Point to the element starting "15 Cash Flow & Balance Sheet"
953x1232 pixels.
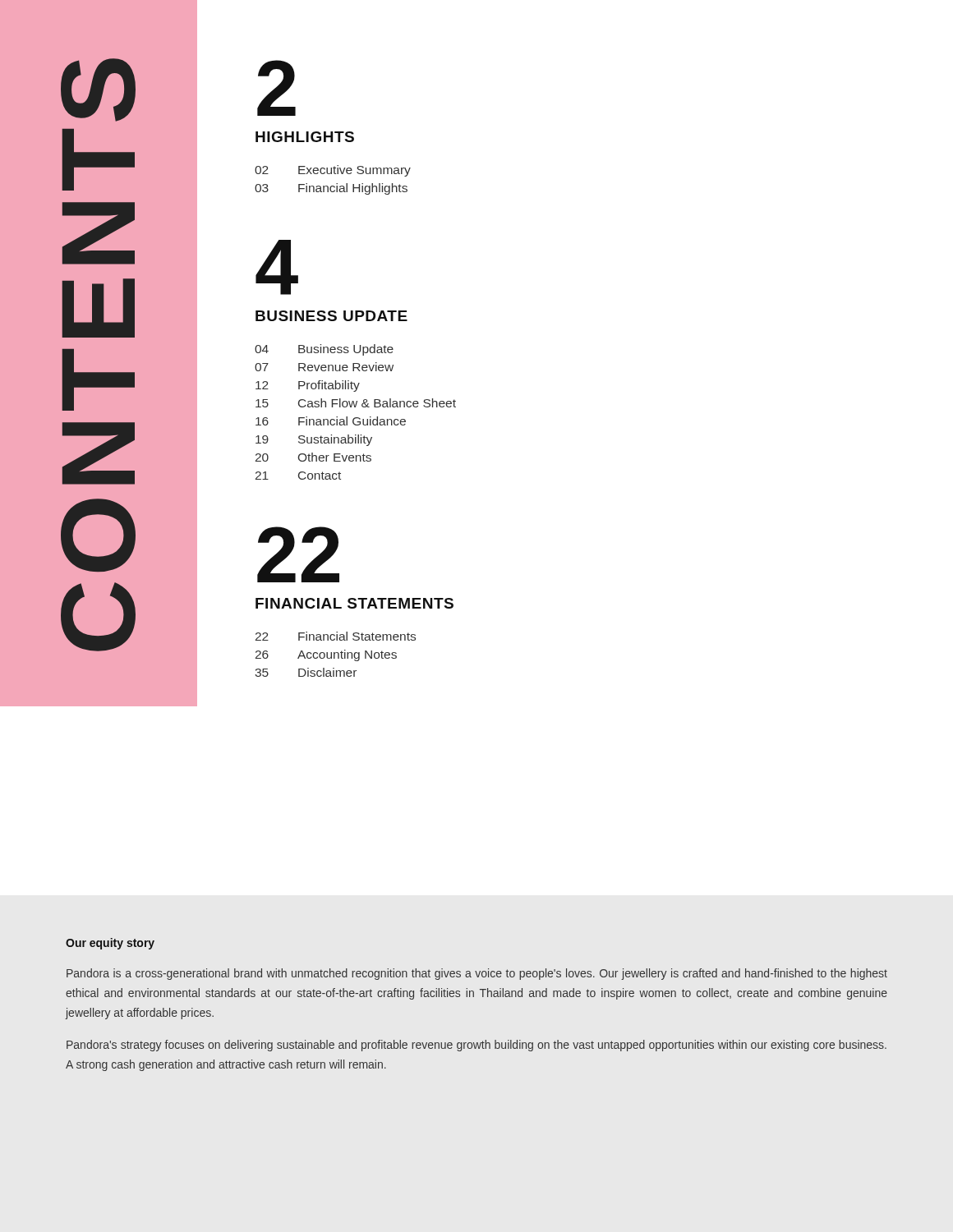point(355,403)
